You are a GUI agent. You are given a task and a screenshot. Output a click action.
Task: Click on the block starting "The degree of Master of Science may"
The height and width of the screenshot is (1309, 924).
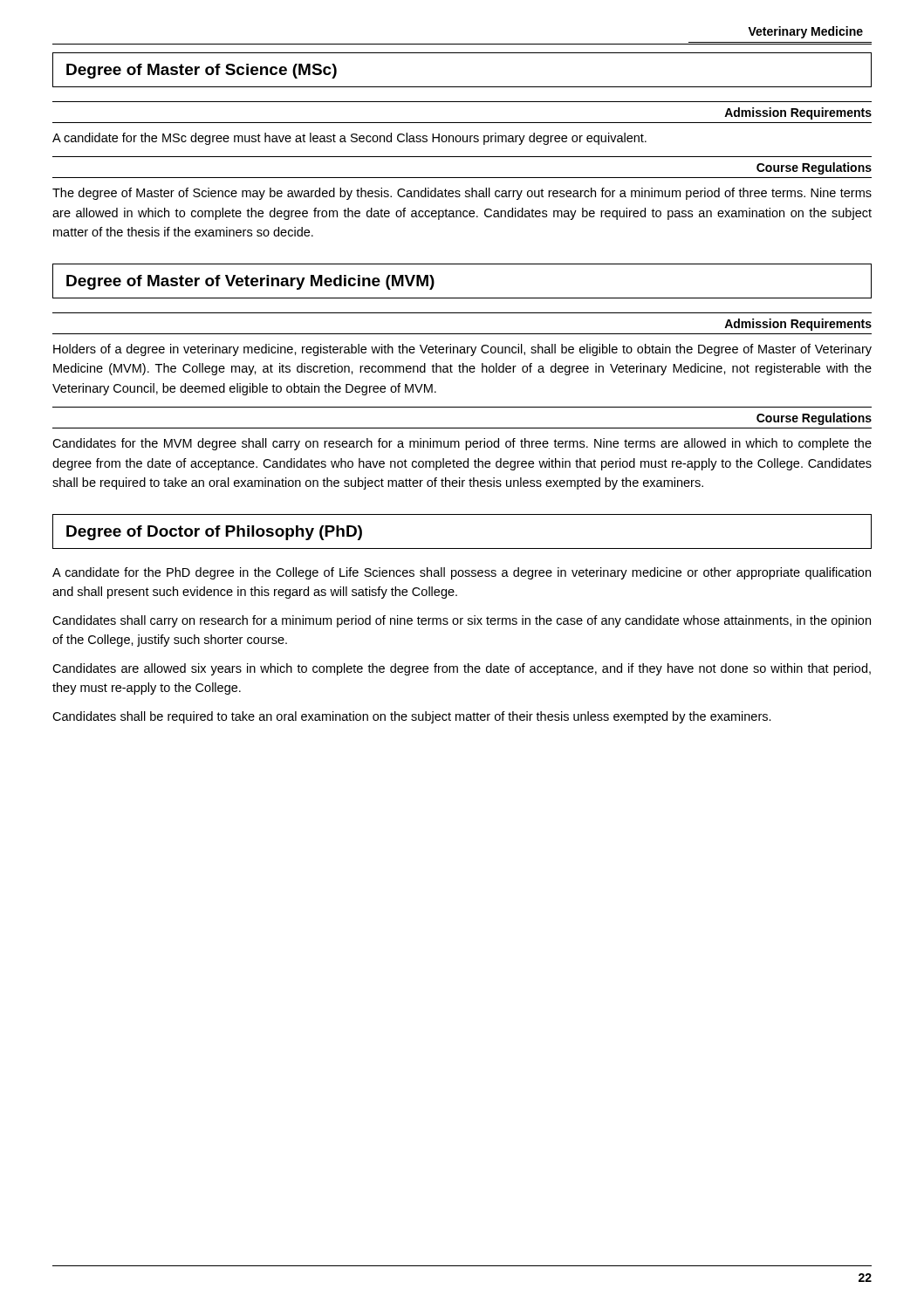coord(462,213)
